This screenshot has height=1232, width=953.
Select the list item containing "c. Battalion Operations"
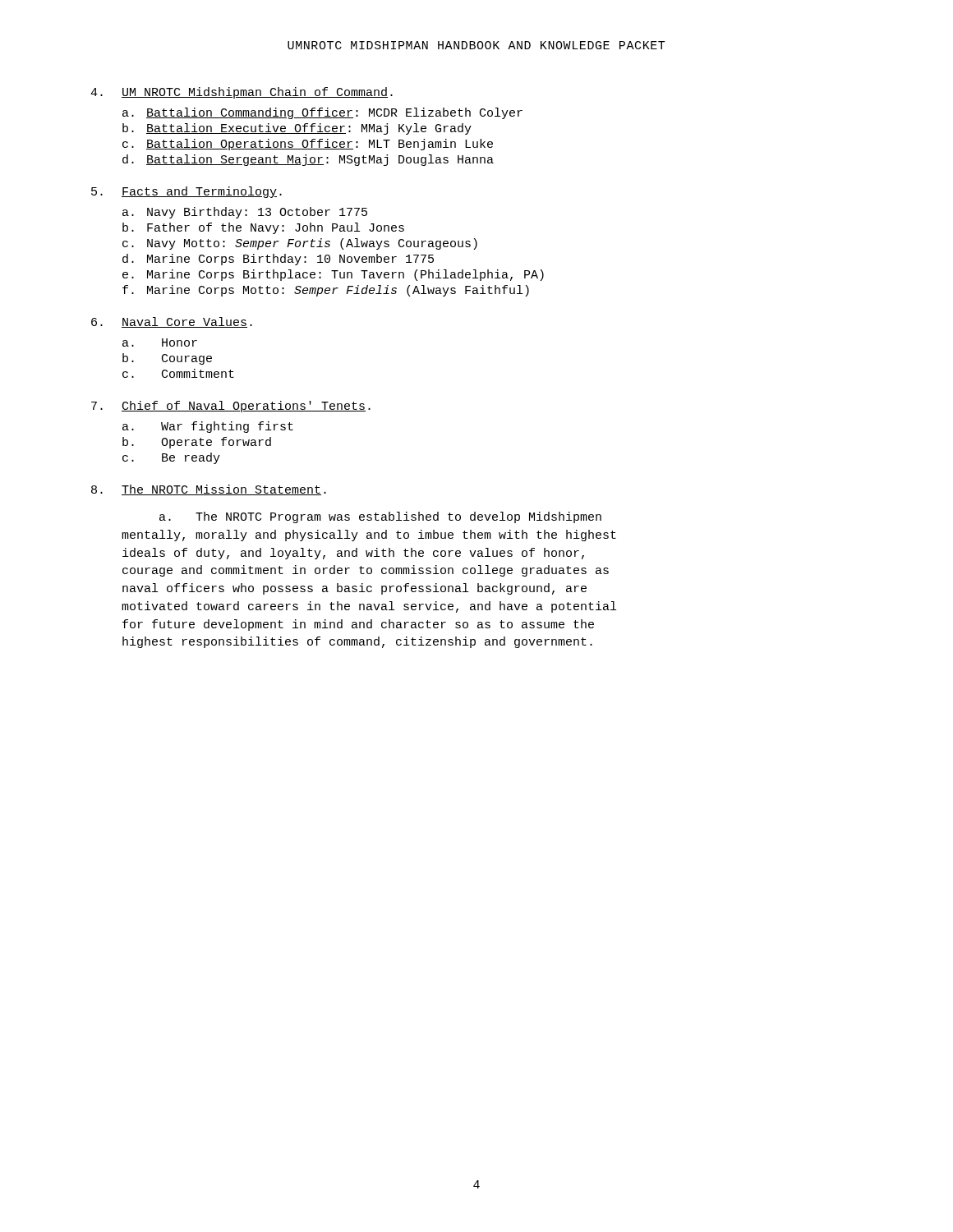point(496,145)
